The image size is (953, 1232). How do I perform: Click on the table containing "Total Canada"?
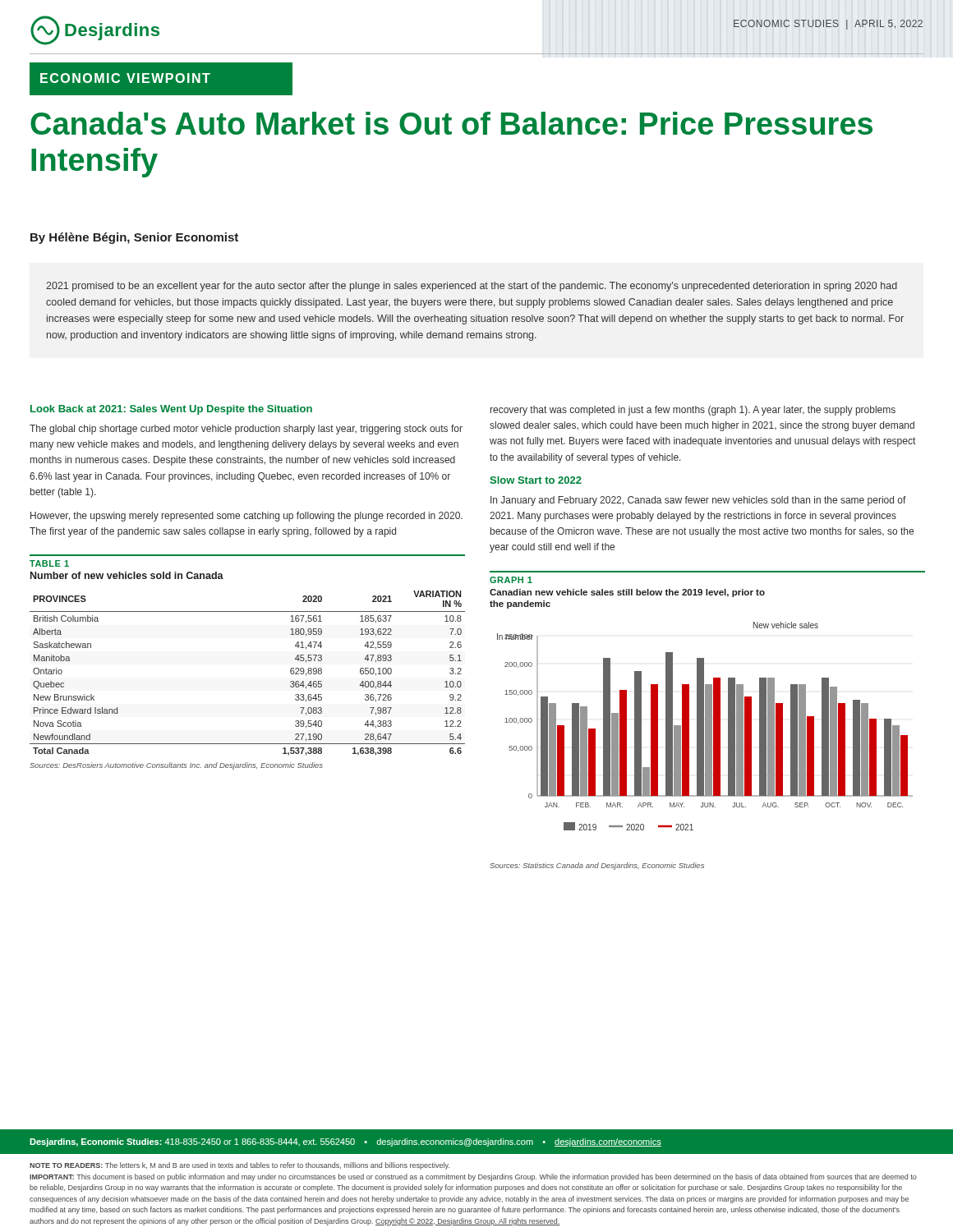tap(247, 672)
